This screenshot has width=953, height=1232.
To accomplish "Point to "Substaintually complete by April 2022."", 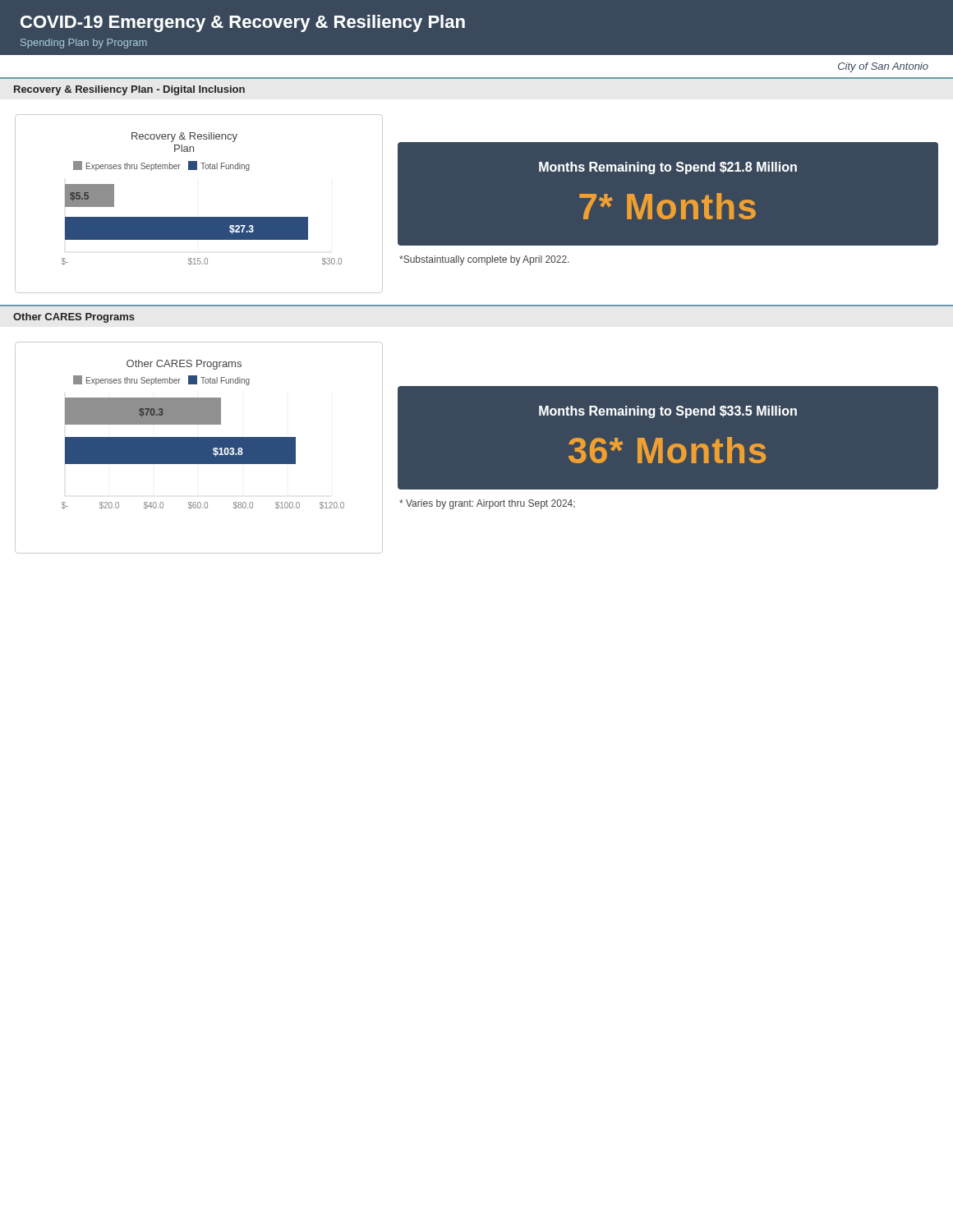I will (485, 260).
